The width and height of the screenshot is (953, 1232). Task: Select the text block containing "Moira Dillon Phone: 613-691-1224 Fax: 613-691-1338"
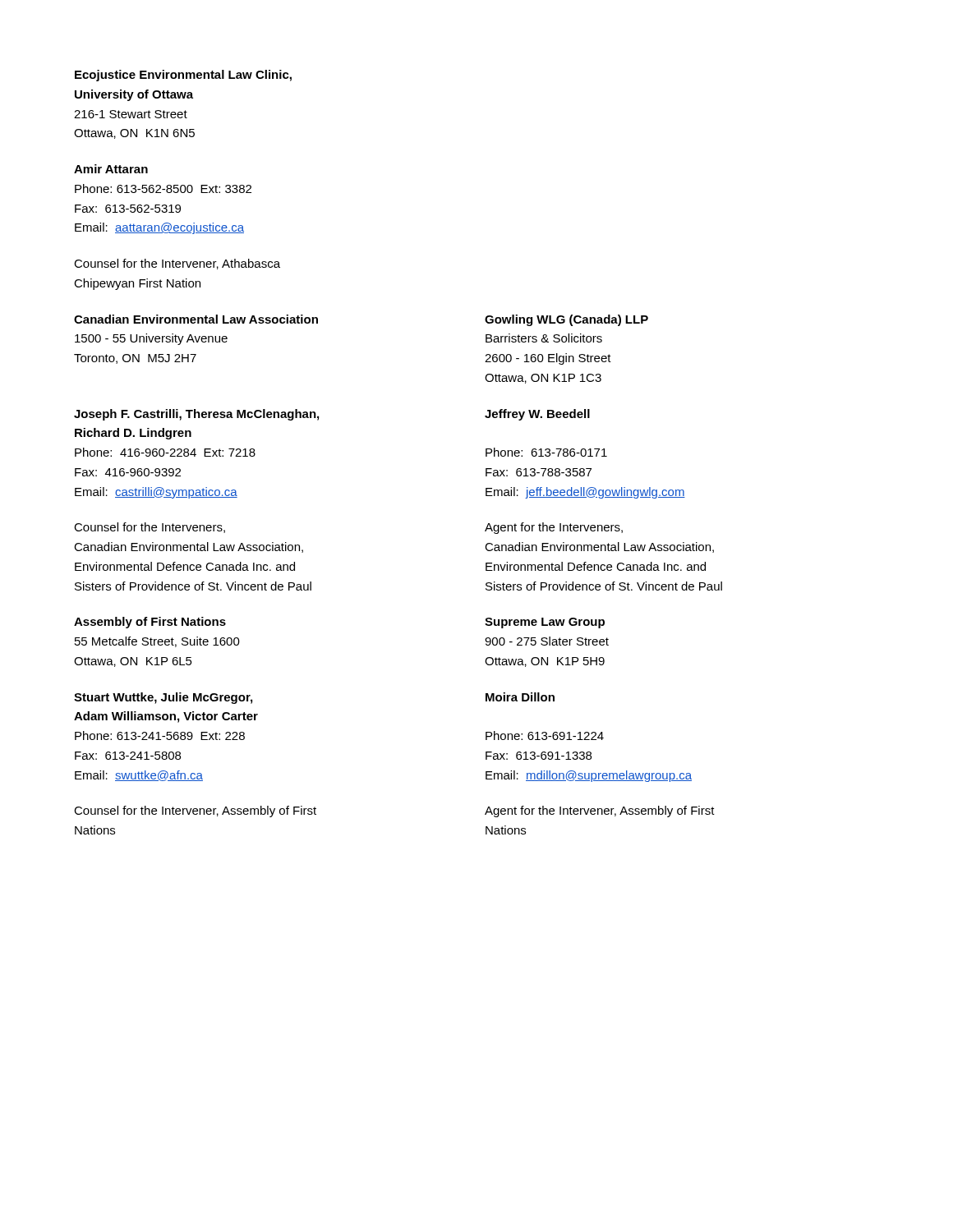coord(520,697)
